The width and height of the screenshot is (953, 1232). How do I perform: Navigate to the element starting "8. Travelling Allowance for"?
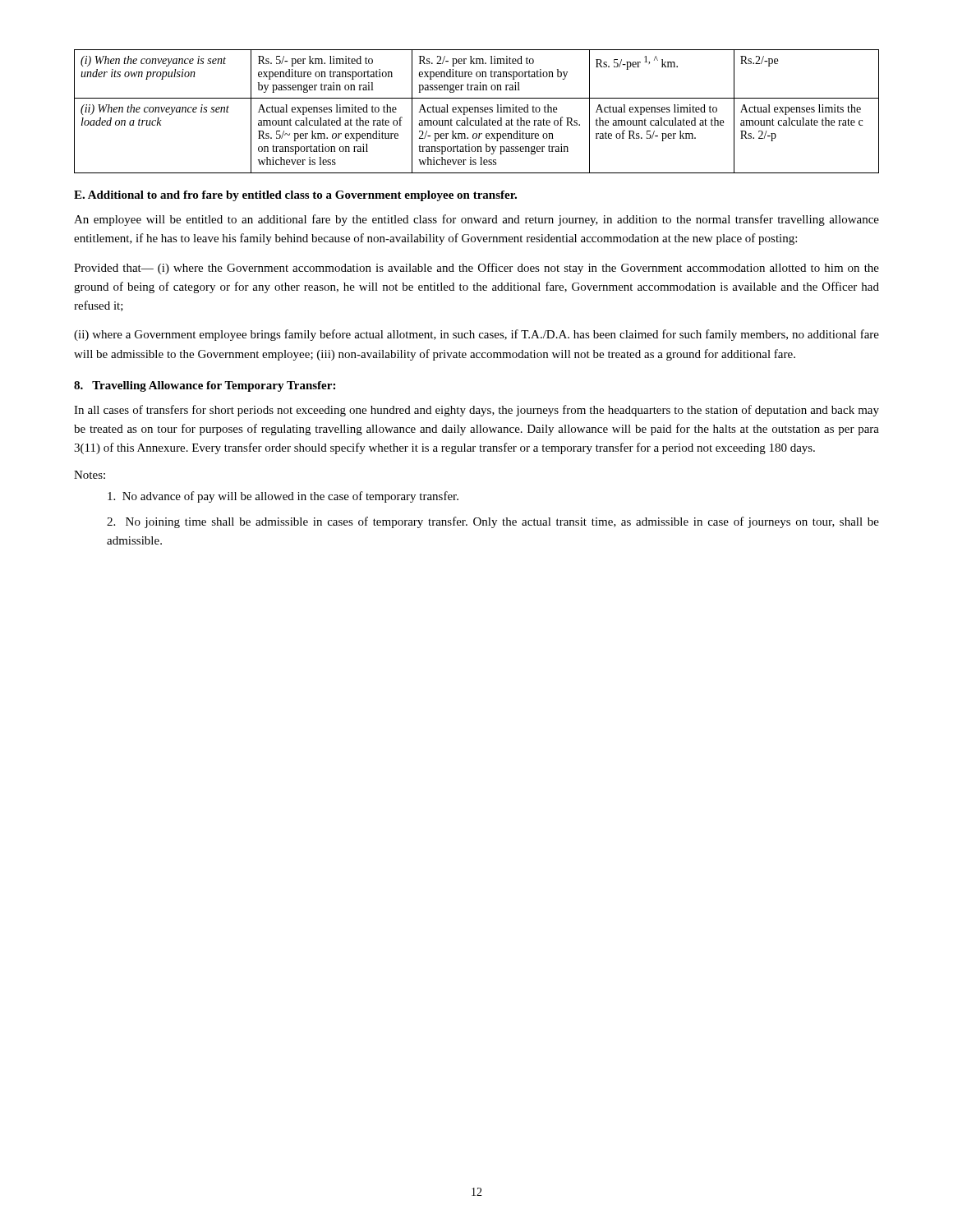point(205,385)
